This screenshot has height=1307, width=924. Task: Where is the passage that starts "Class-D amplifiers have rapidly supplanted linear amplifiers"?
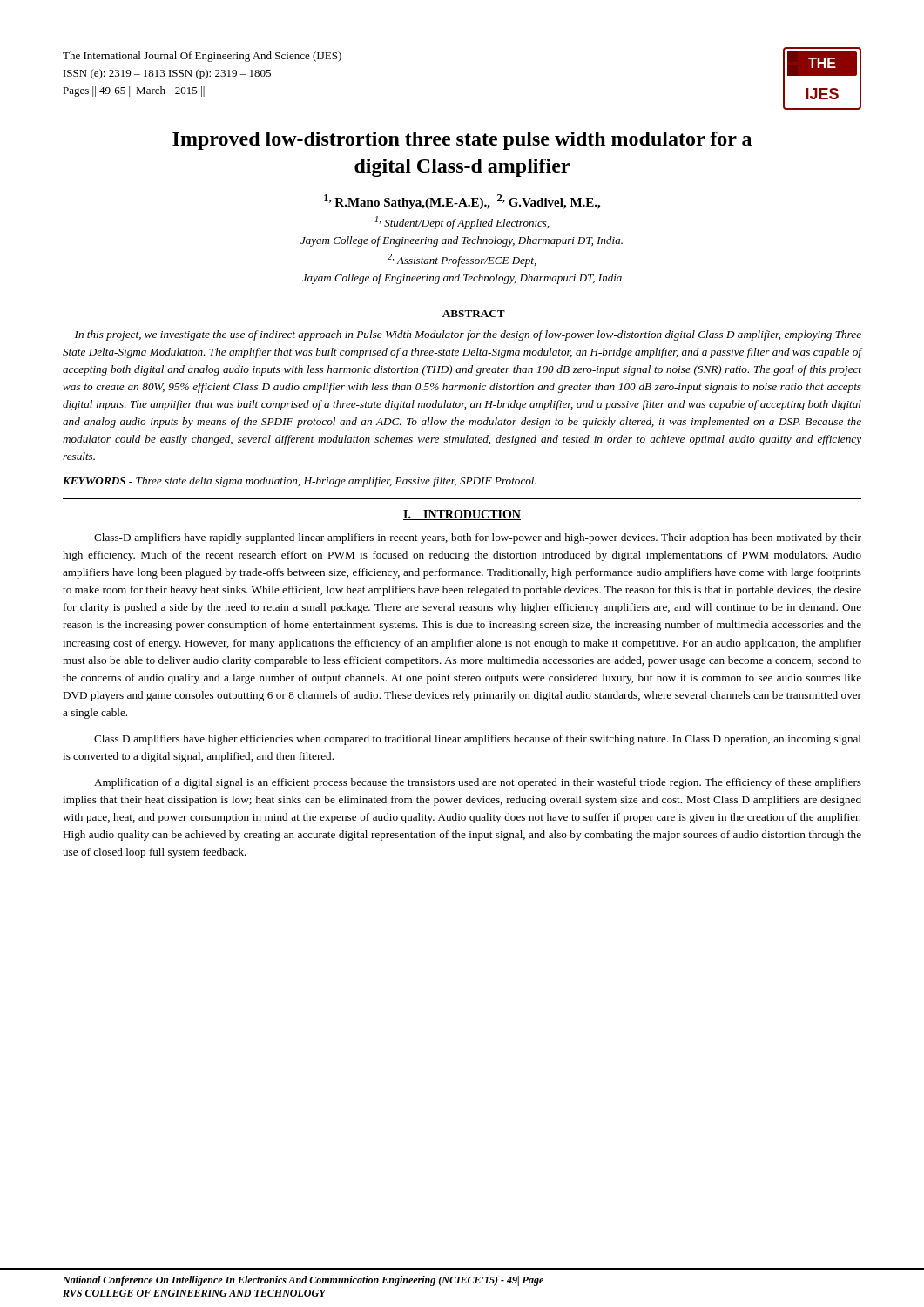tap(462, 695)
